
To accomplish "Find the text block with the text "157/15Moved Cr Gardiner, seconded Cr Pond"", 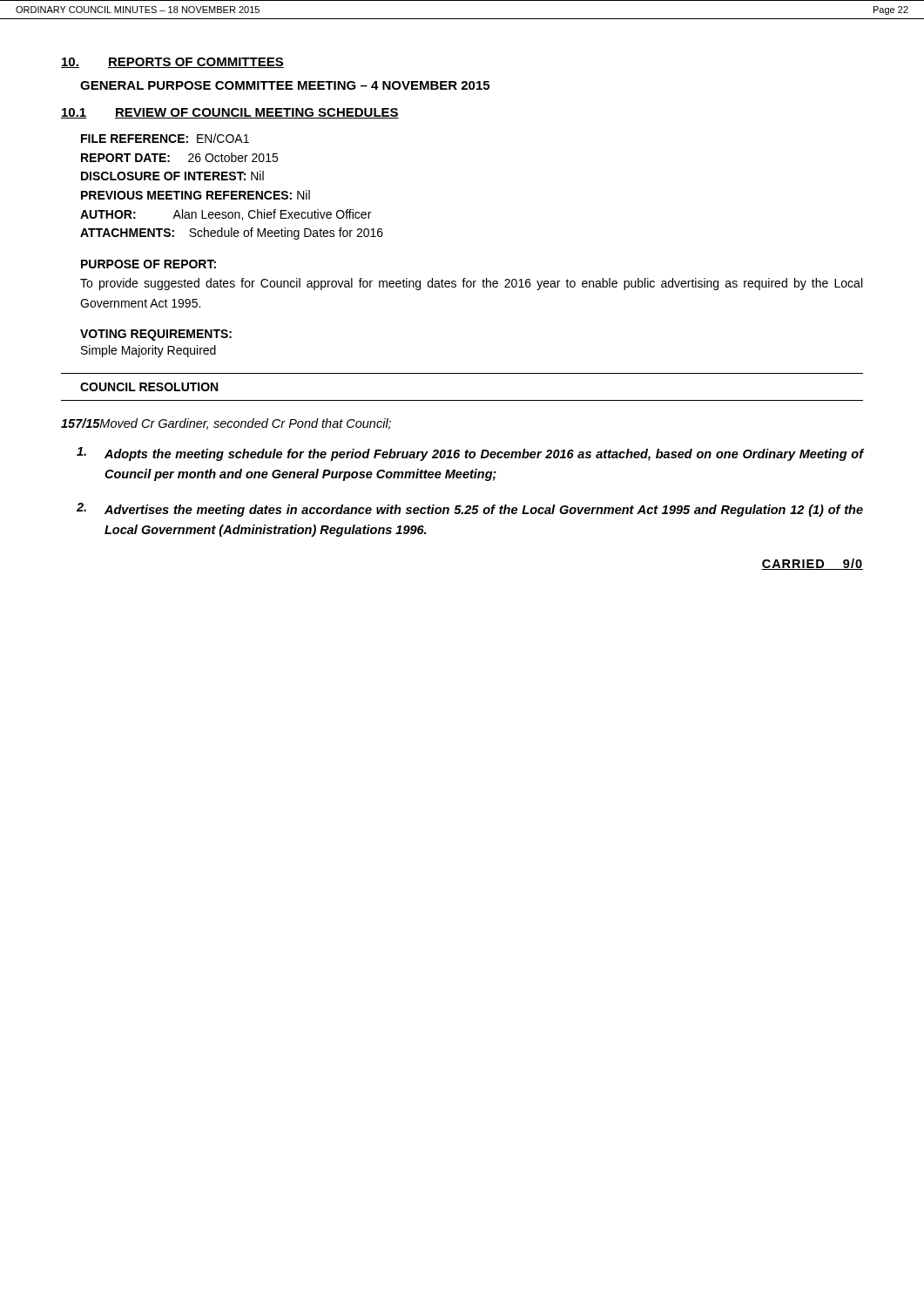I will (x=226, y=423).
